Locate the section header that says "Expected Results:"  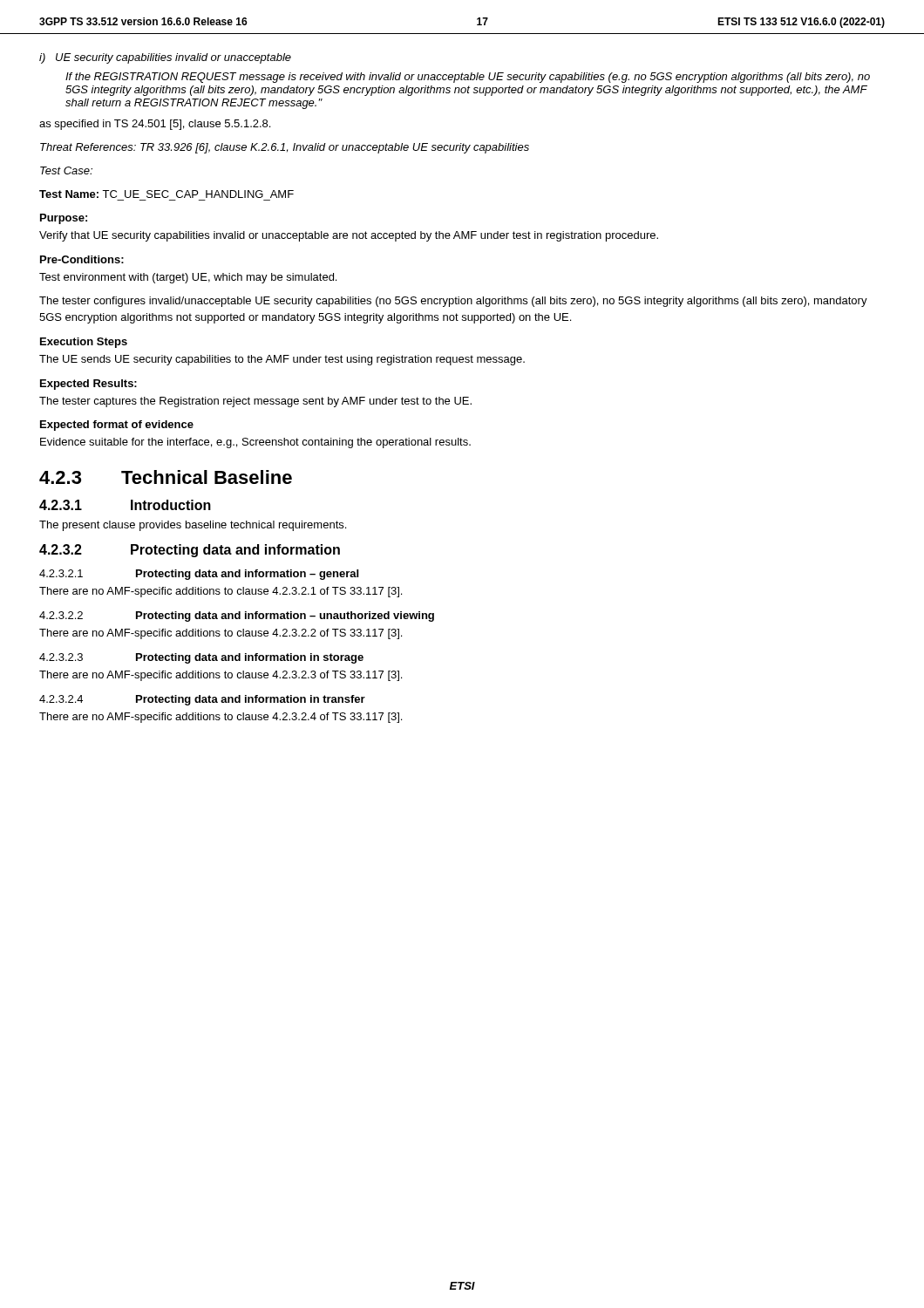(x=88, y=383)
